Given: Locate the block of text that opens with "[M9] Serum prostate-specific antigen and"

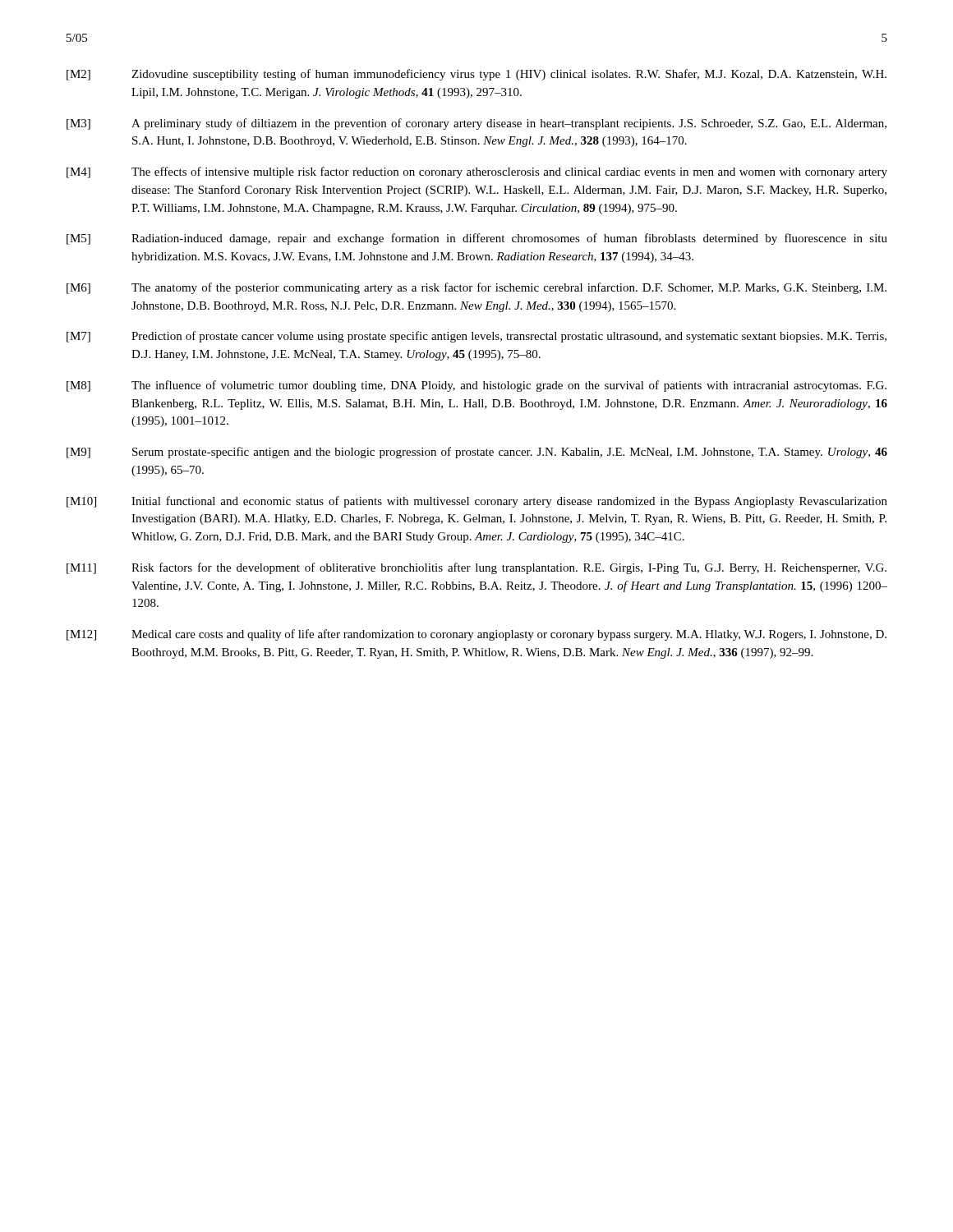Looking at the screenshot, I should point(476,461).
